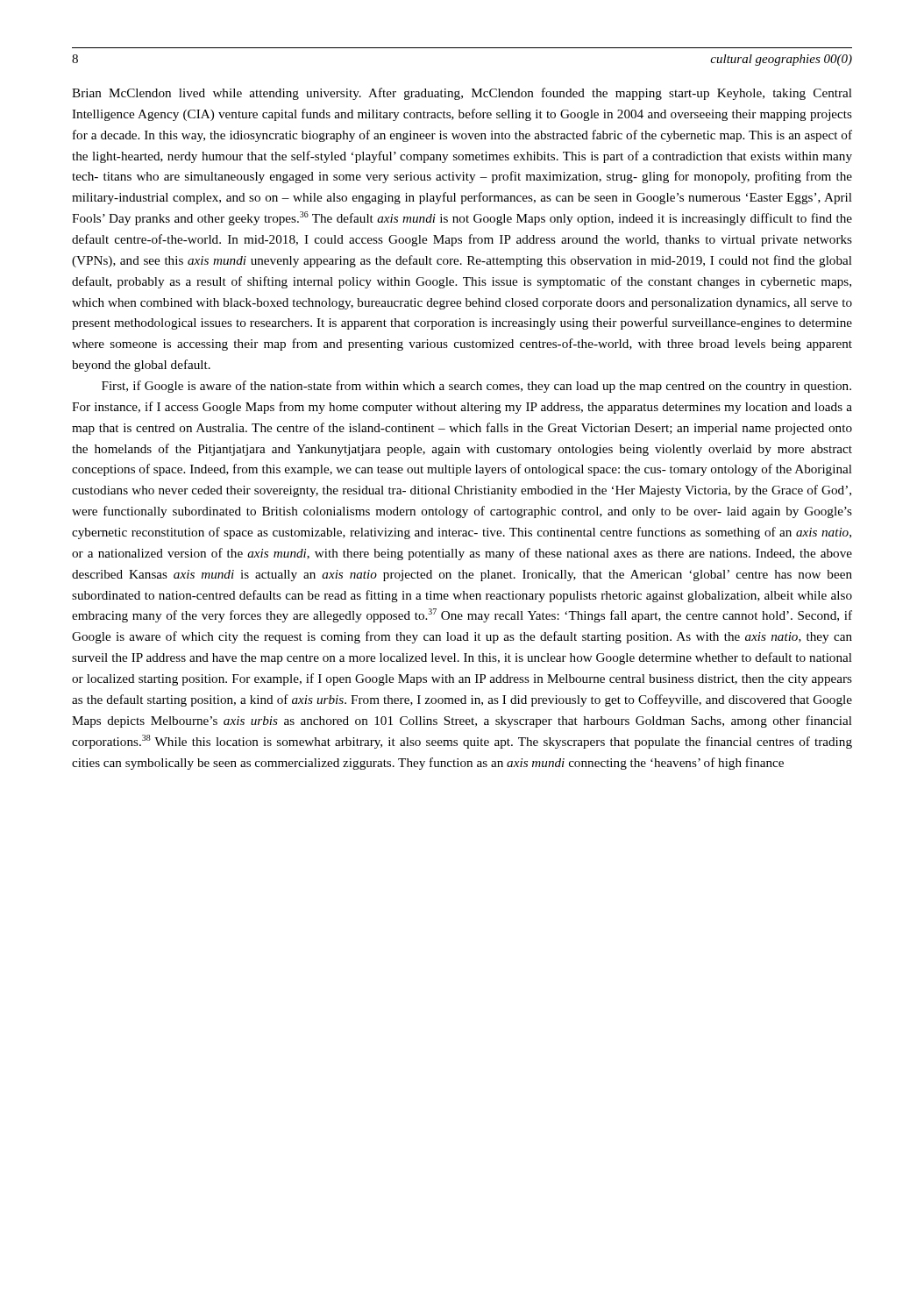Find the text block containing "Brian McClendon lived"
Viewport: 924px width, 1315px height.
coord(462,229)
